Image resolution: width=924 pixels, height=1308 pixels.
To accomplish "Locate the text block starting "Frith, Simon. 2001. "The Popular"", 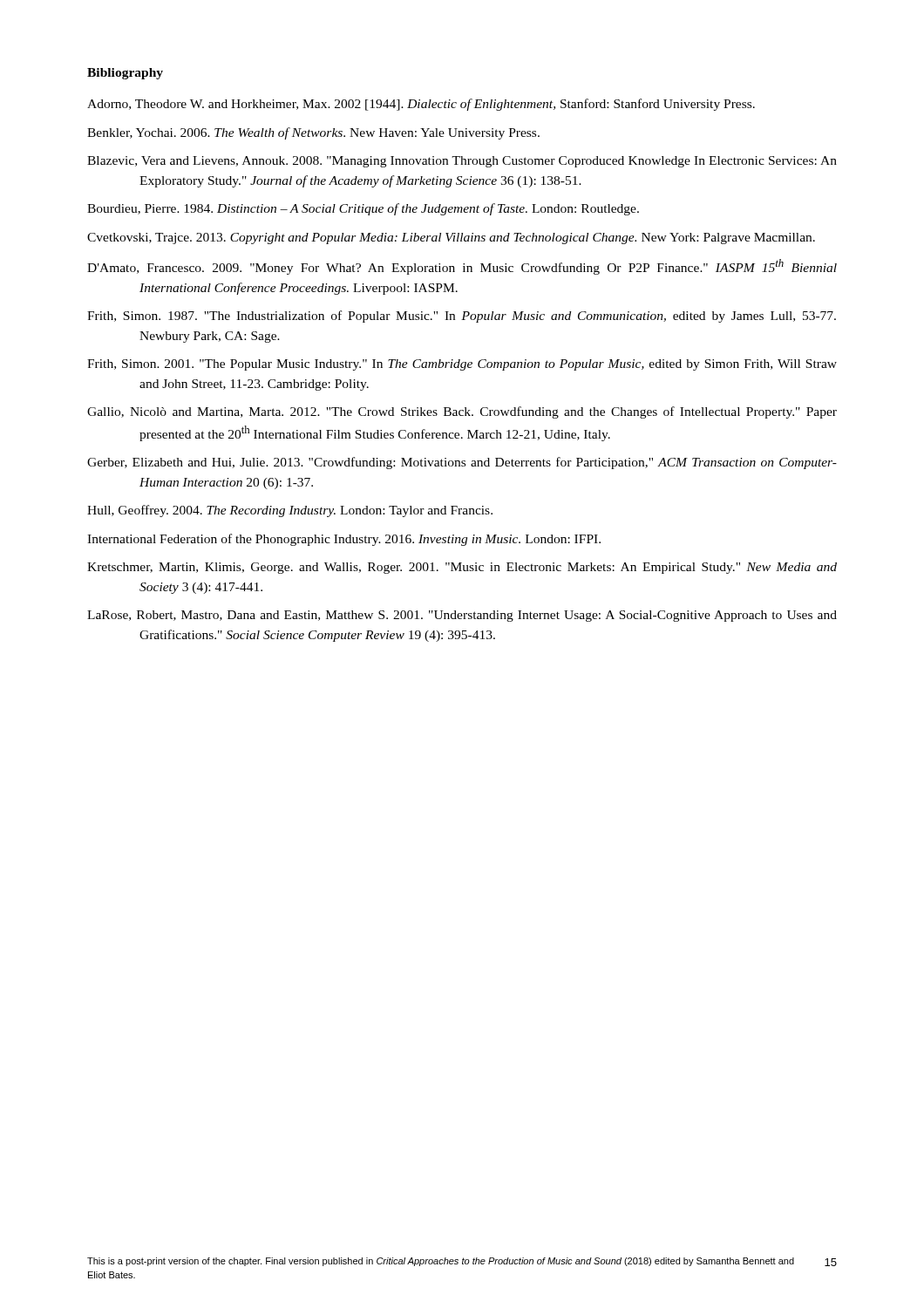I will tap(462, 373).
